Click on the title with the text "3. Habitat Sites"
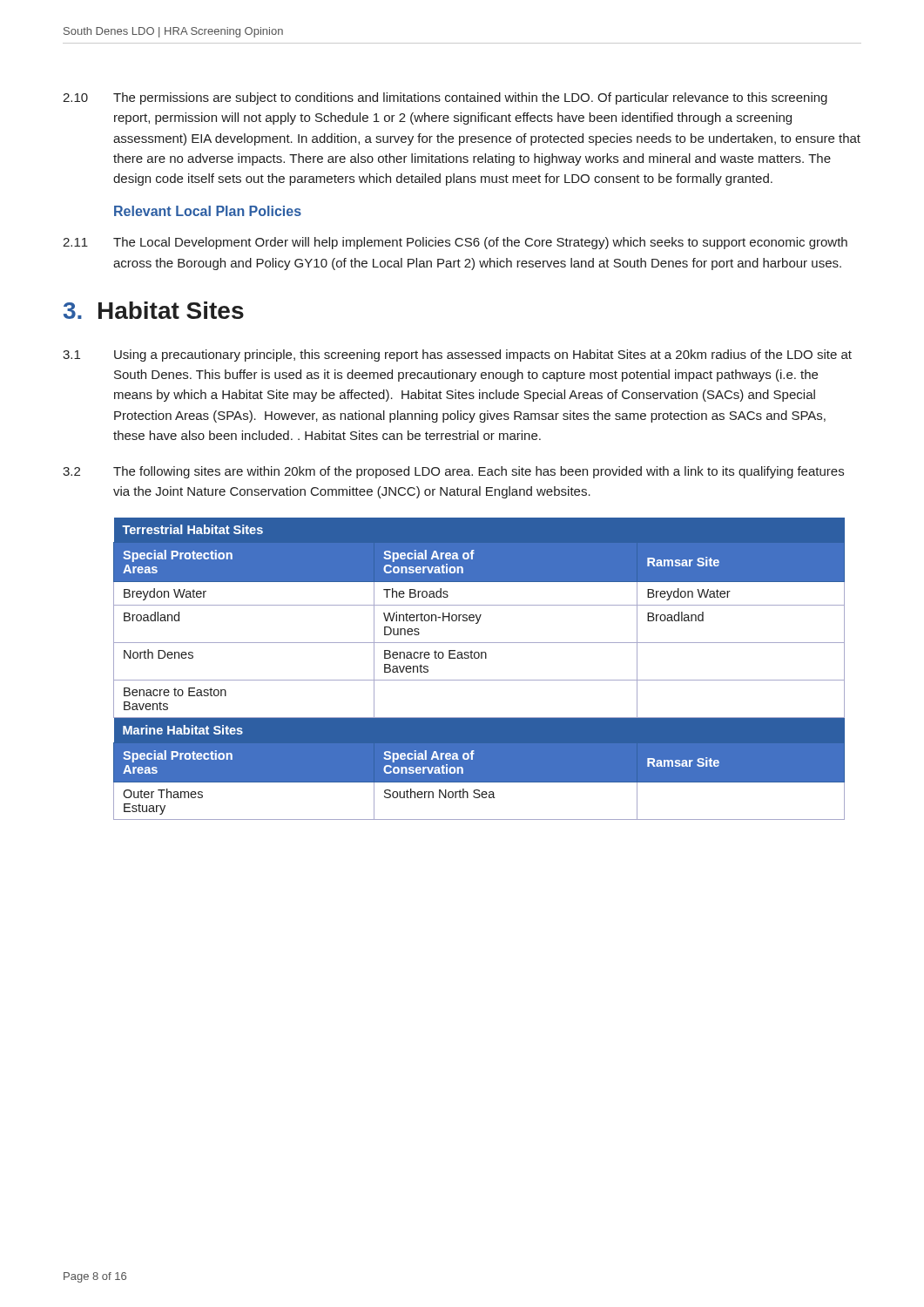The width and height of the screenshot is (924, 1307). tap(154, 310)
